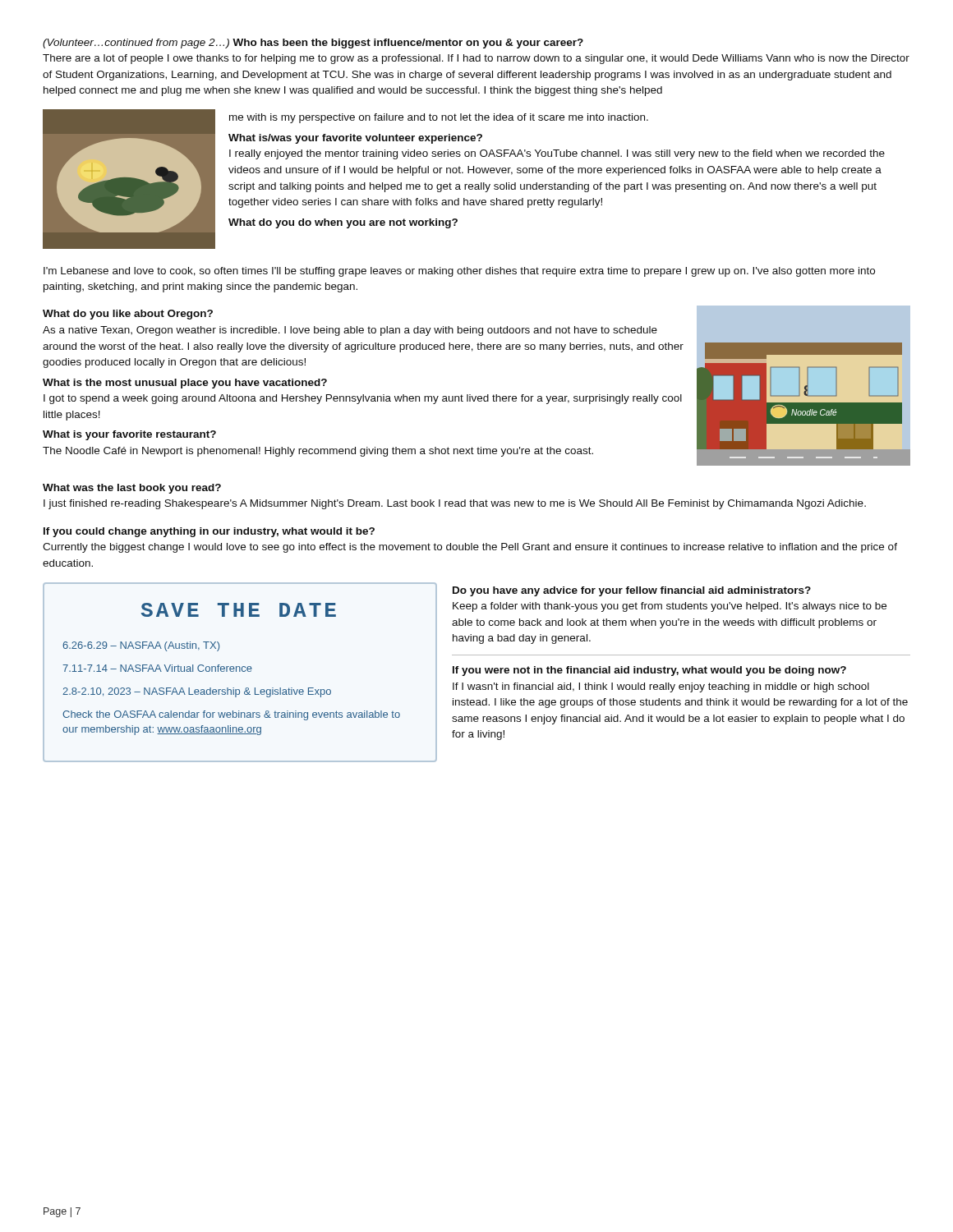This screenshot has height=1232, width=953.
Task: Navigate to the passage starting "SAVE THE DATE"
Action: (x=240, y=668)
